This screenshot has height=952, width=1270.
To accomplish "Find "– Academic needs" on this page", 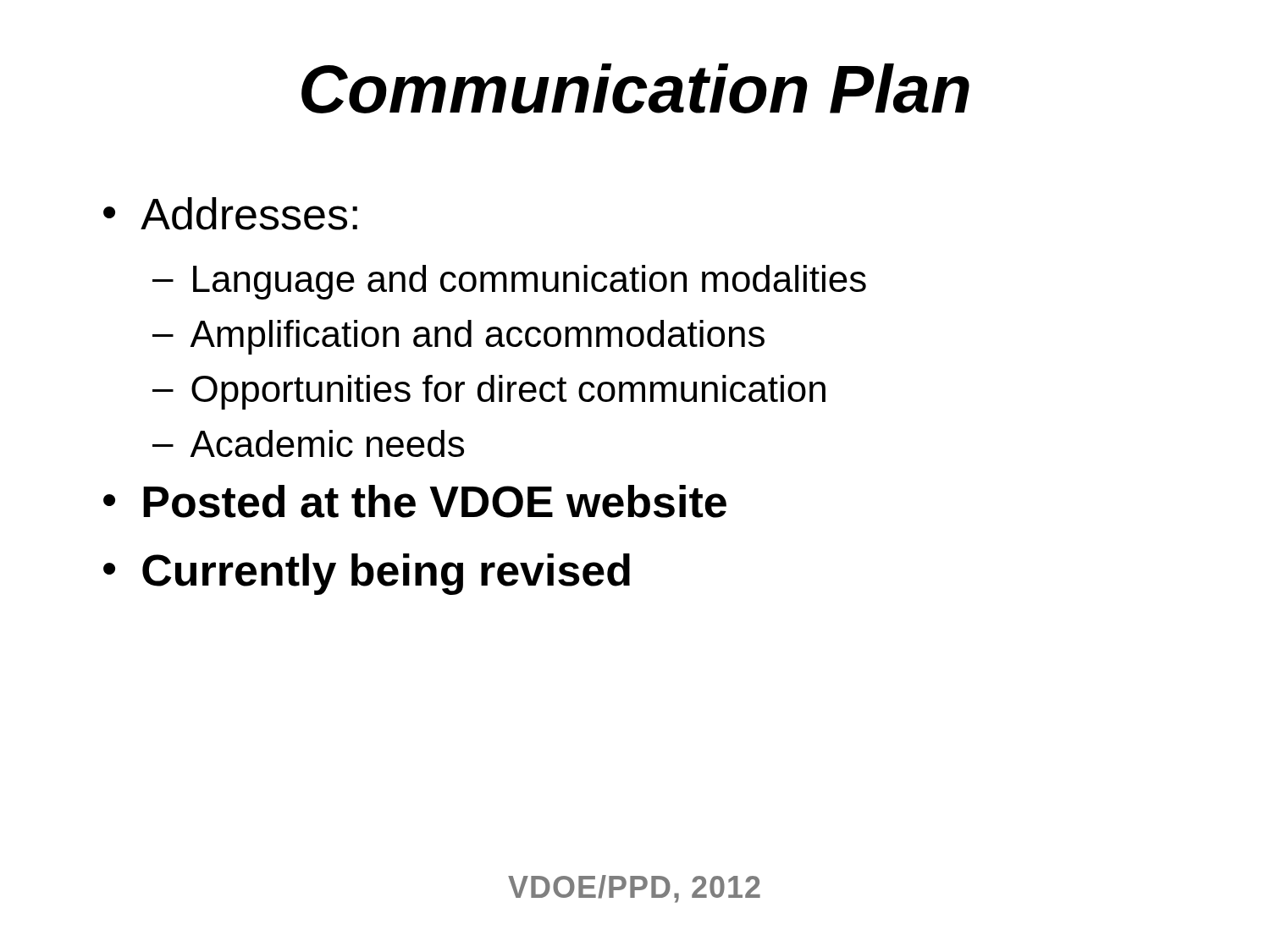I will (x=309, y=444).
